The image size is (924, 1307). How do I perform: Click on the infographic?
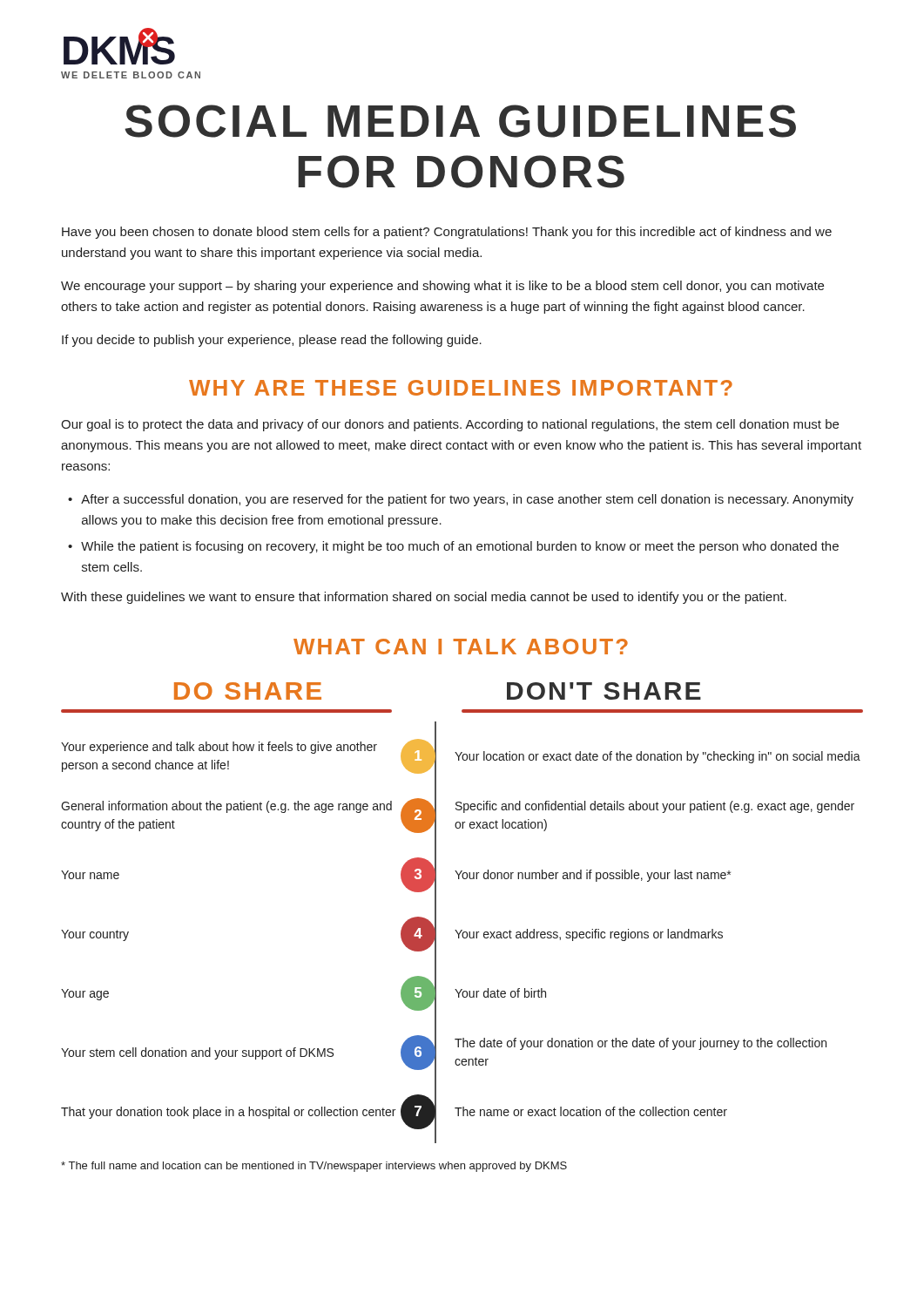coord(462,910)
